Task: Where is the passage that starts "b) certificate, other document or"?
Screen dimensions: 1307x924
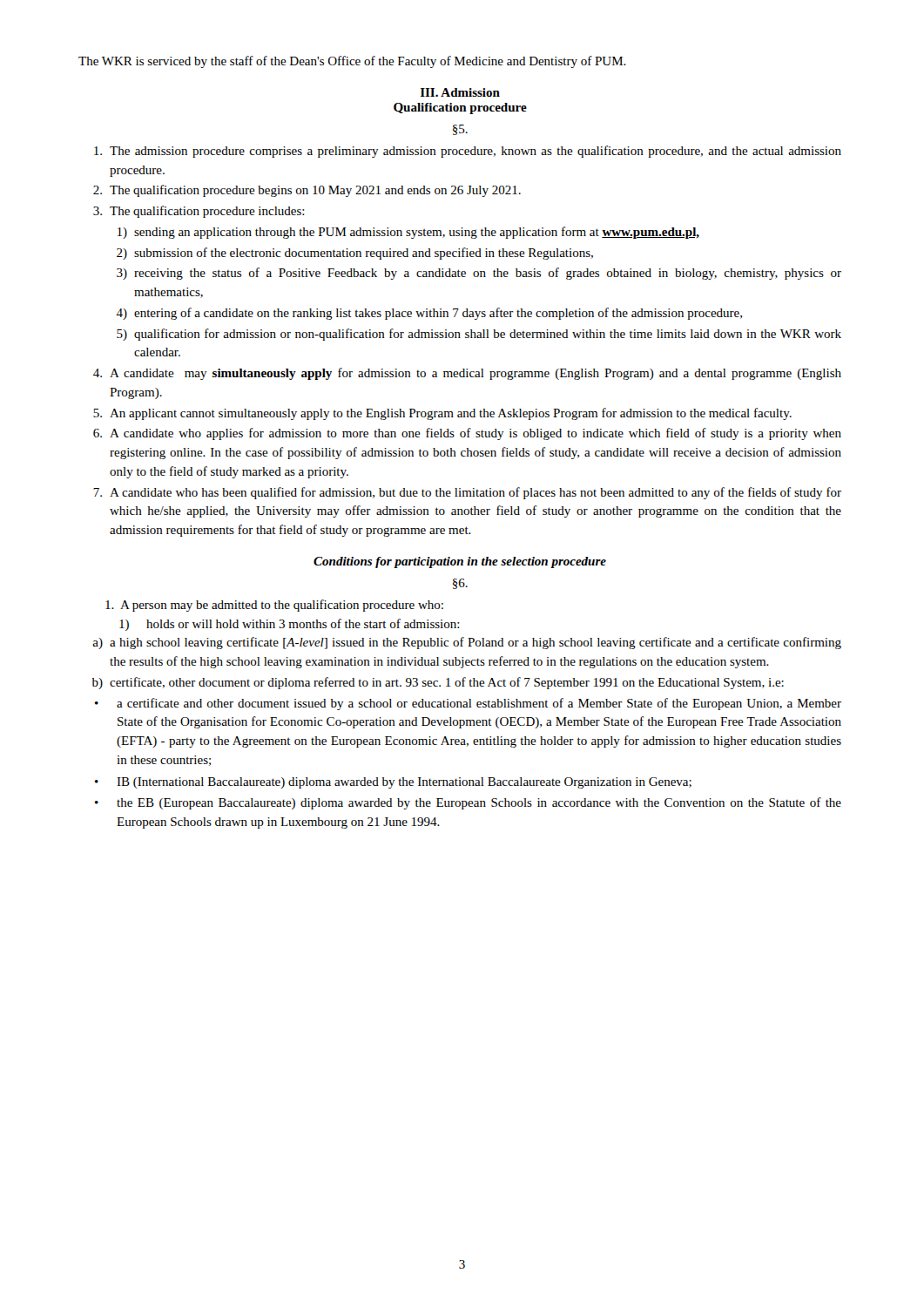Action: [431, 683]
